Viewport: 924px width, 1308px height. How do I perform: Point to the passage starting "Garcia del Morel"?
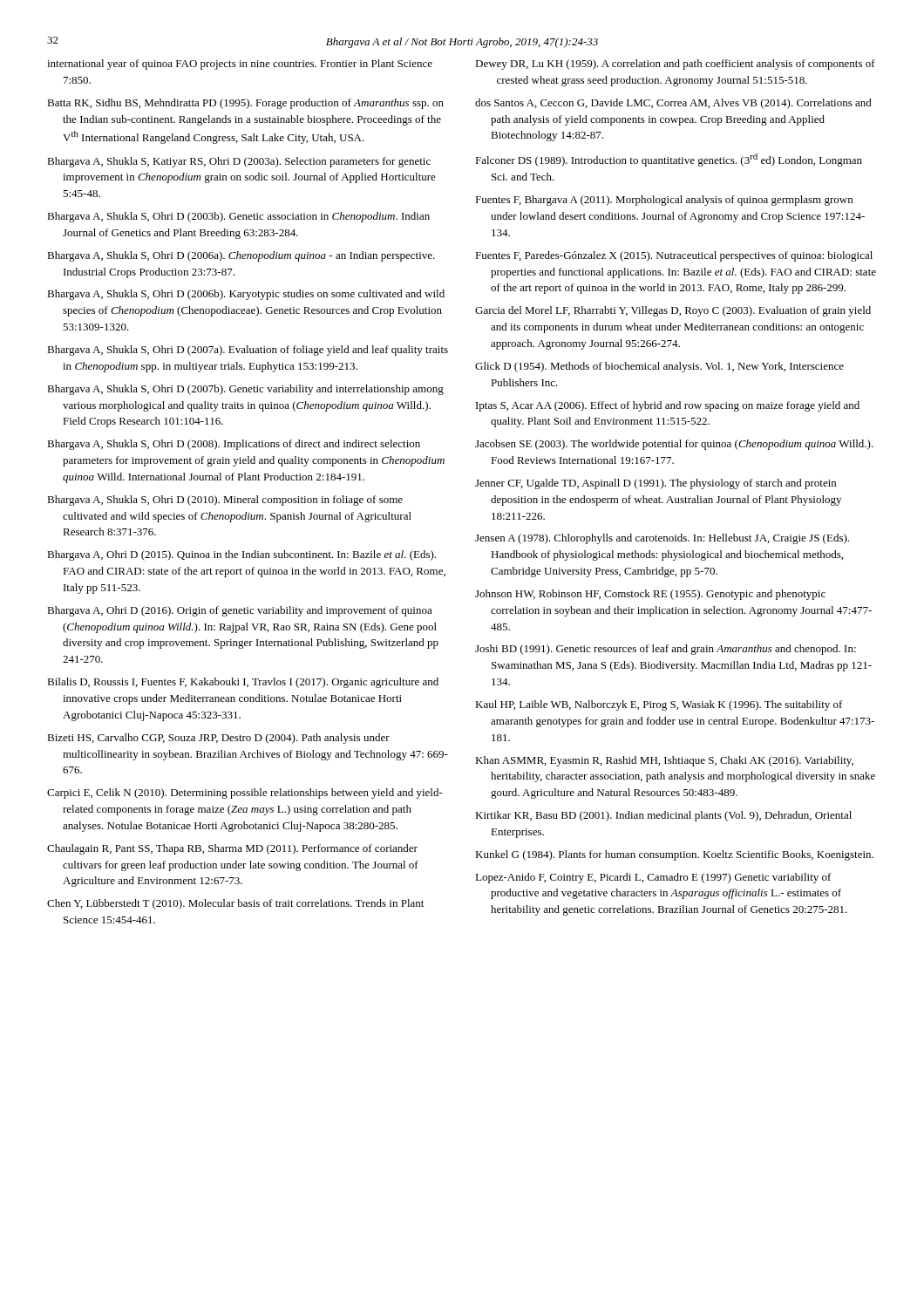tap(673, 327)
